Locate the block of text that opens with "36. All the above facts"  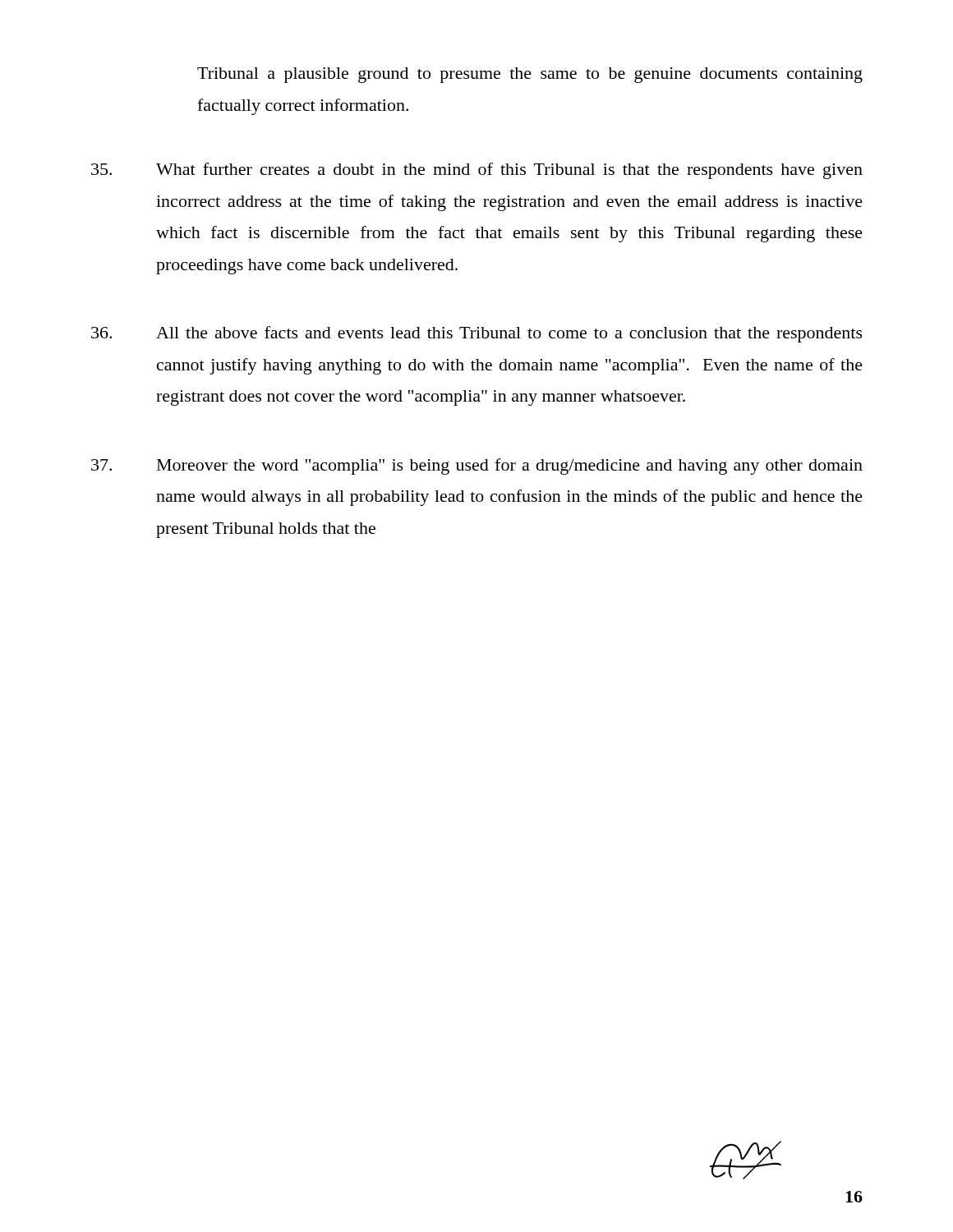tap(476, 364)
